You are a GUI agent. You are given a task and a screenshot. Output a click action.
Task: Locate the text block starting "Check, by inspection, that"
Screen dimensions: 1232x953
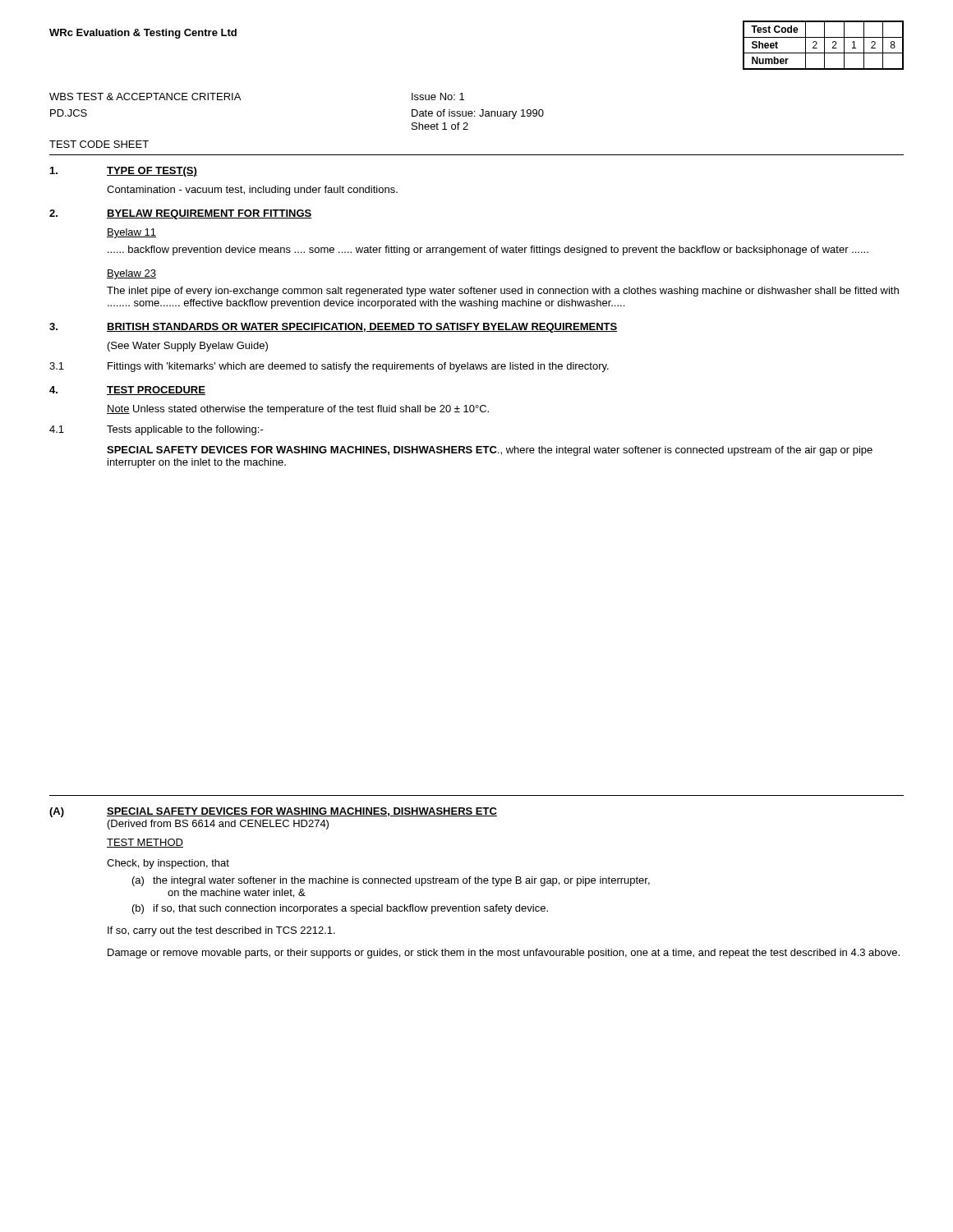click(168, 863)
